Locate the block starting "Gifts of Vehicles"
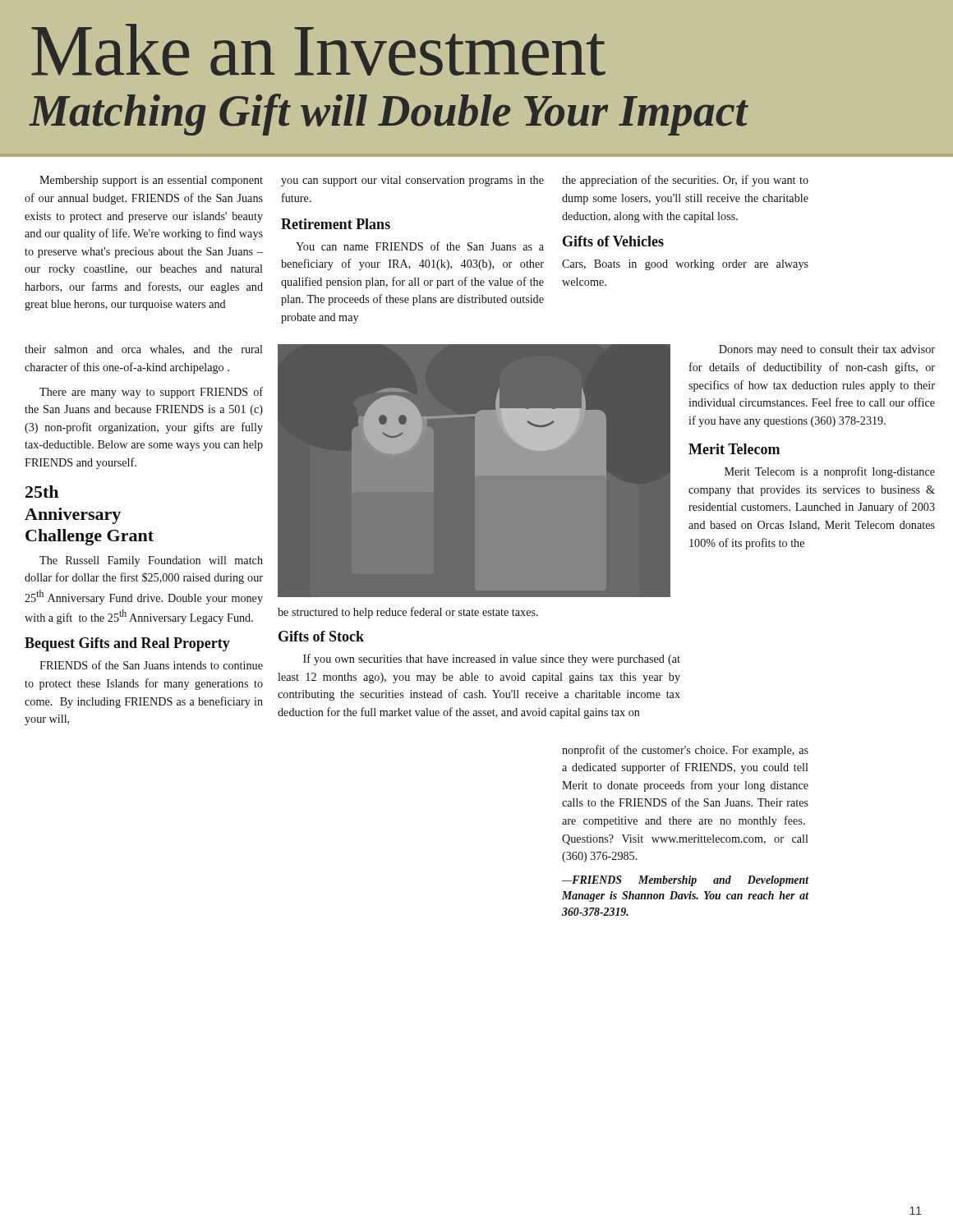The width and height of the screenshot is (953, 1232). (x=613, y=242)
